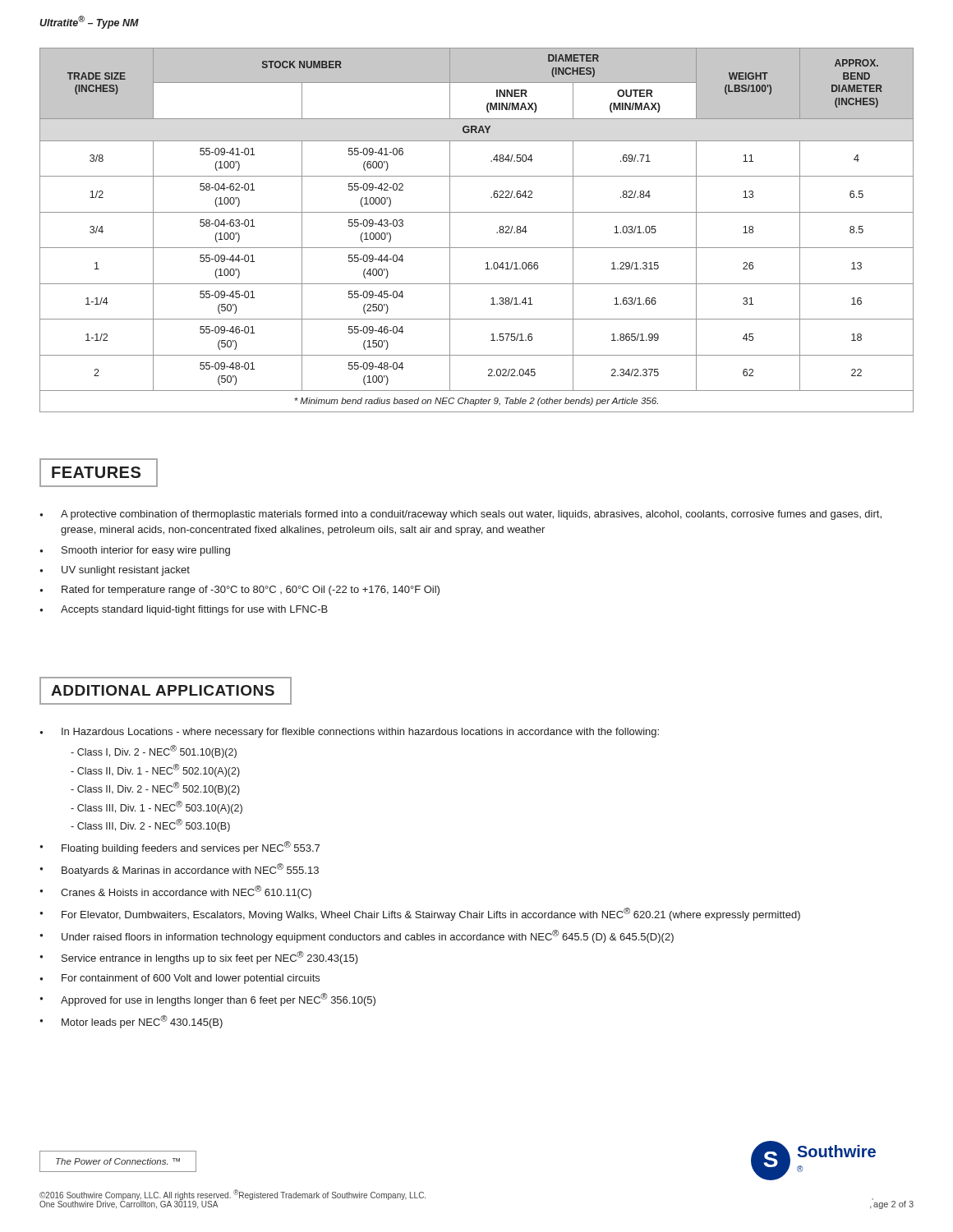Find the block starting "● In Hazardous Locations - where necessary"
The height and width of the screenshot is (1232, 953).
(349, 733)
